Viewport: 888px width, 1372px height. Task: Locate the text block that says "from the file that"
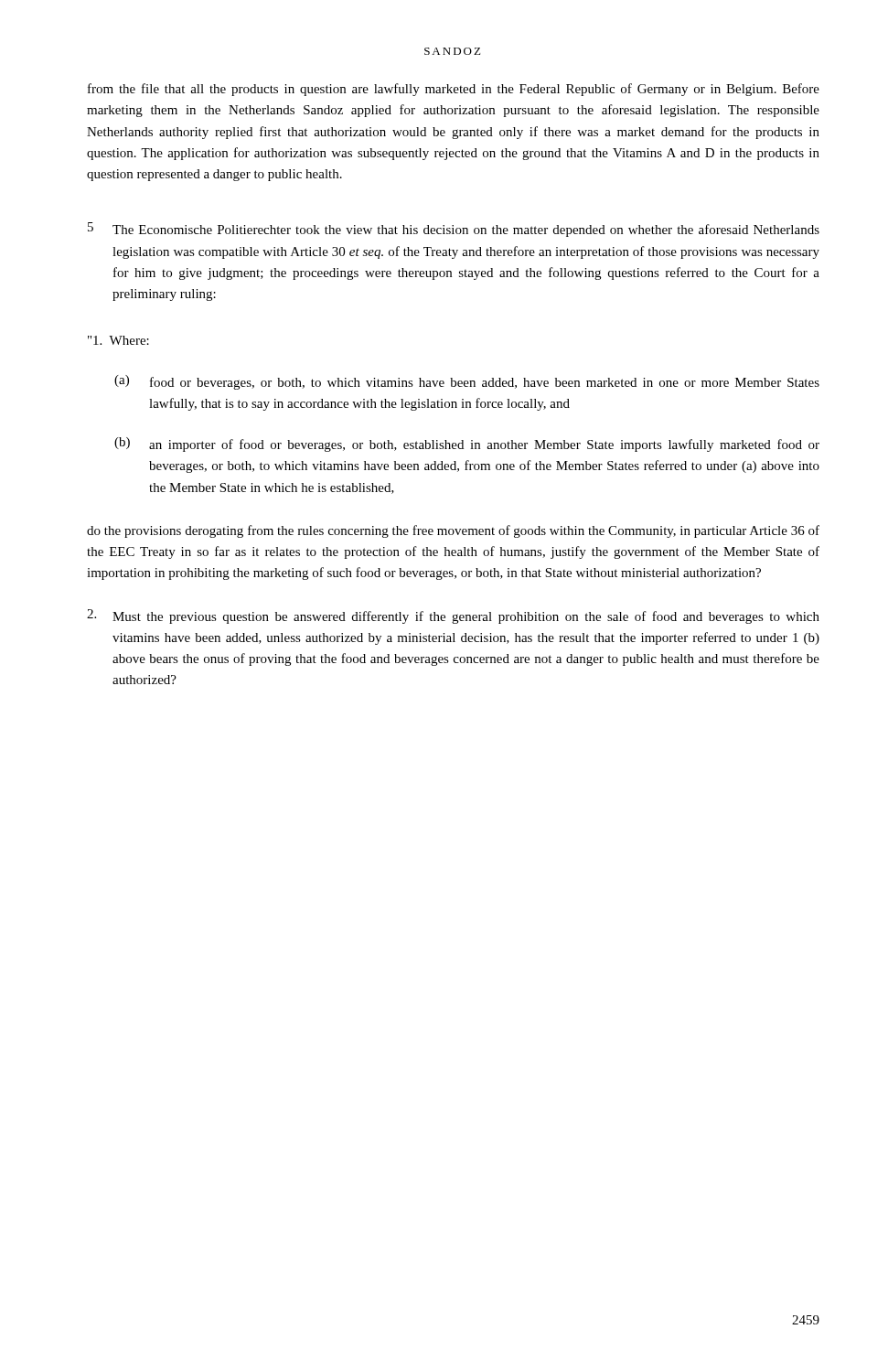pyautogui.click(x=453, y=131)
